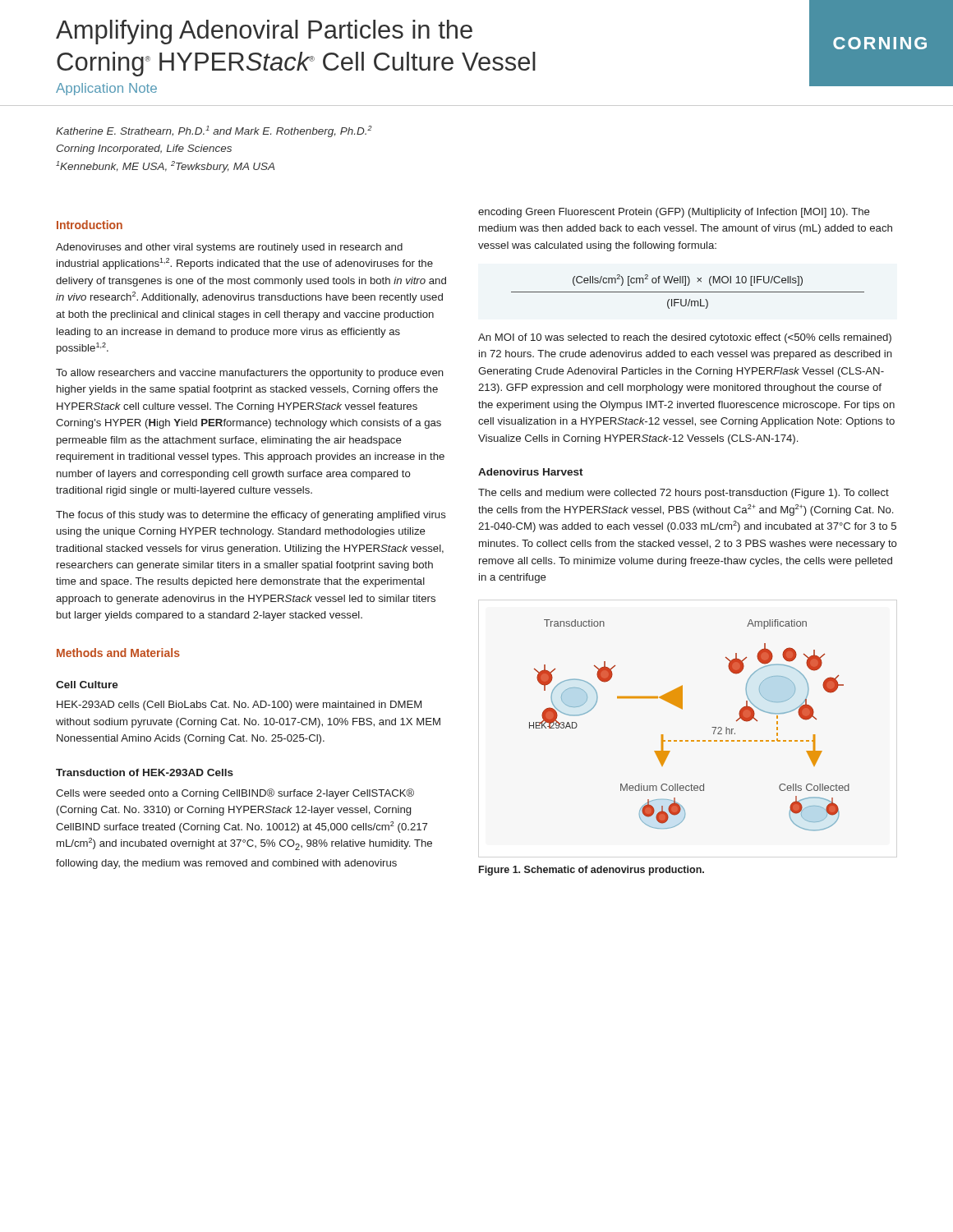953x1232 pixels.
Task: Select the text starting "Cells were seeded onto a Corning CellBIND®"
Action: [252, 828]
